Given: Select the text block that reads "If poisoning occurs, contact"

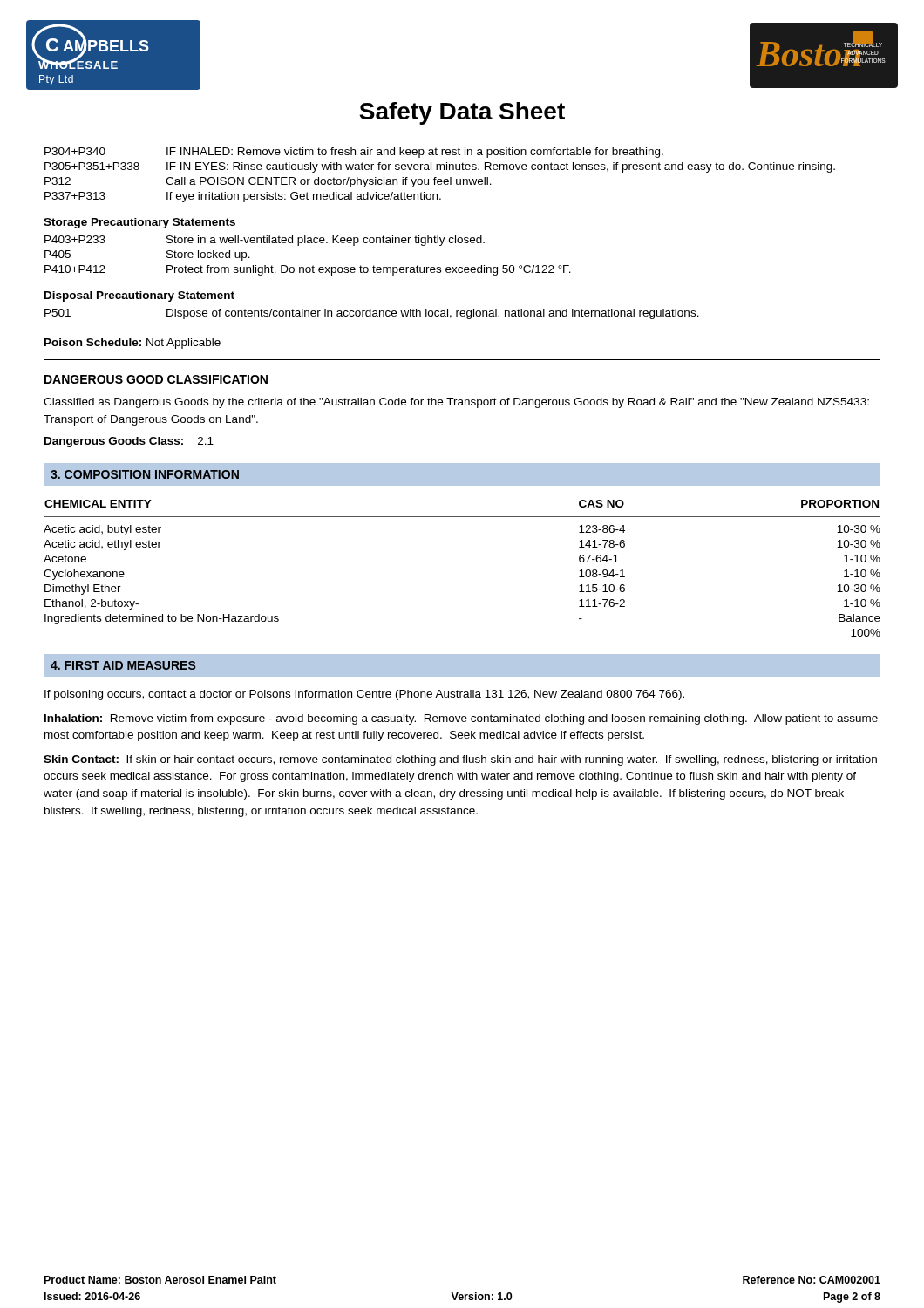Looking at the screenshot, I should 364,694.
